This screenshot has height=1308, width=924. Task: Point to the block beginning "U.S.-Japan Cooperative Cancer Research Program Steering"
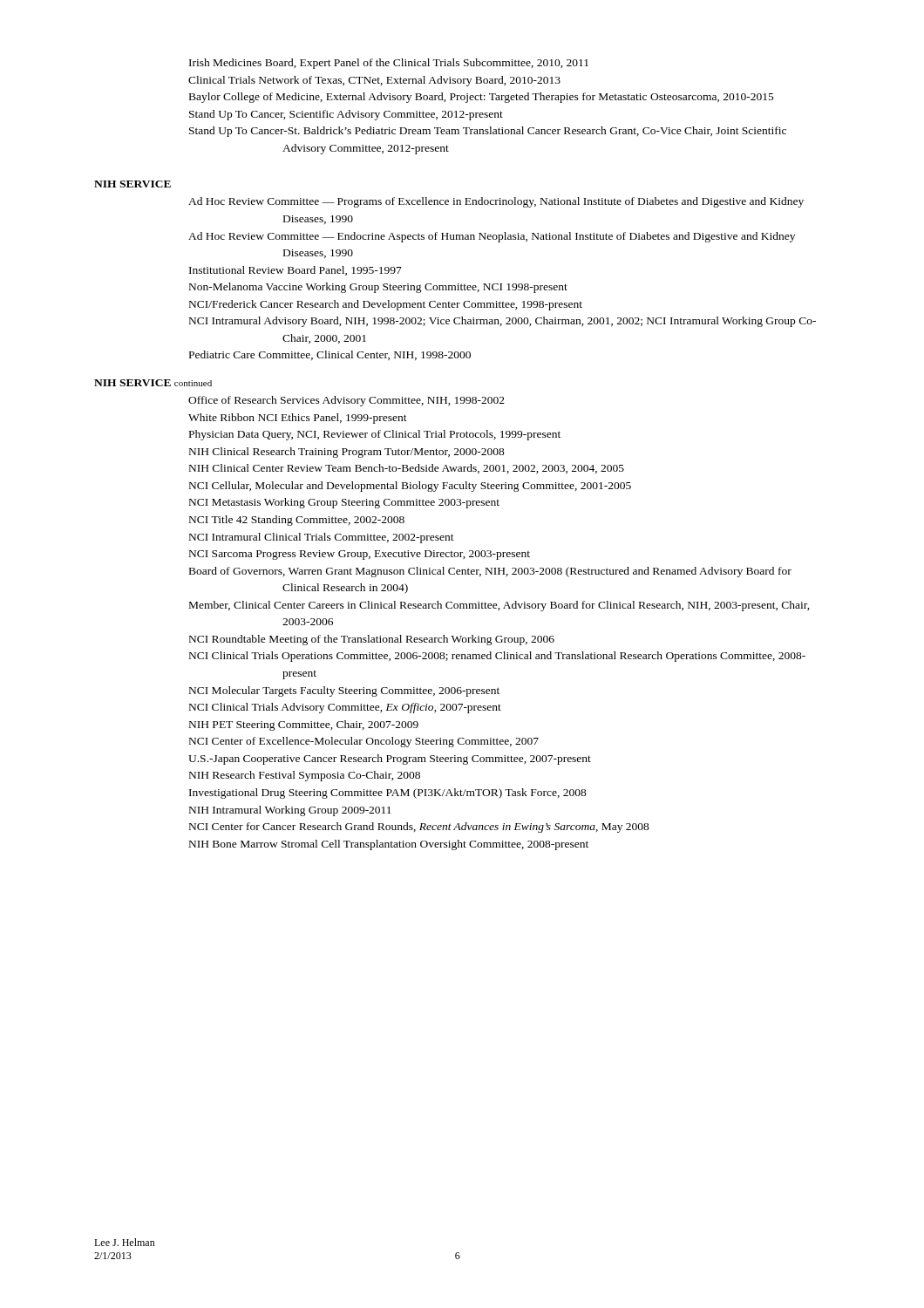point(390,758)
